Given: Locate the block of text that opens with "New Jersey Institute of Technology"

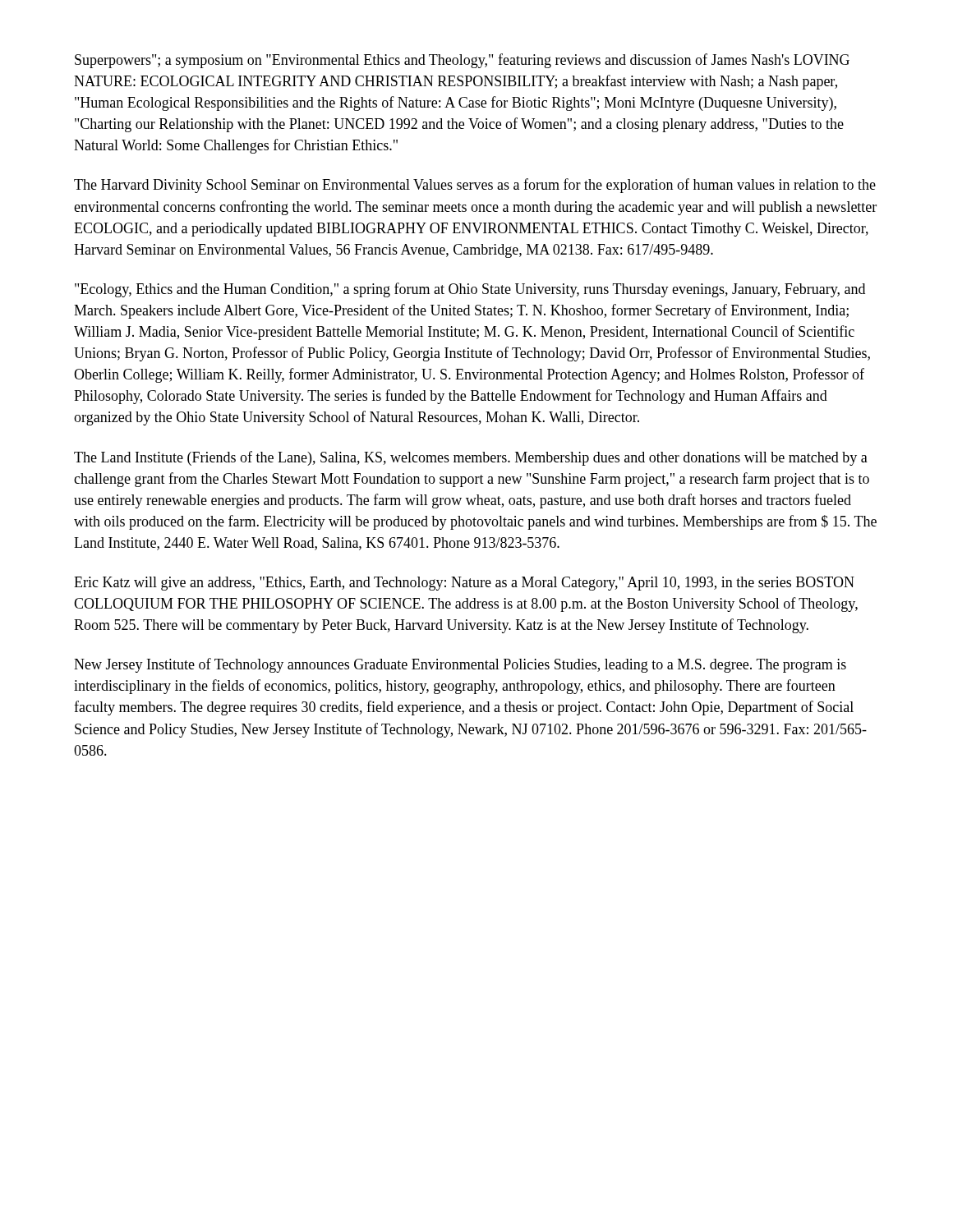Looking at the screenshot, I should point(470,708).
